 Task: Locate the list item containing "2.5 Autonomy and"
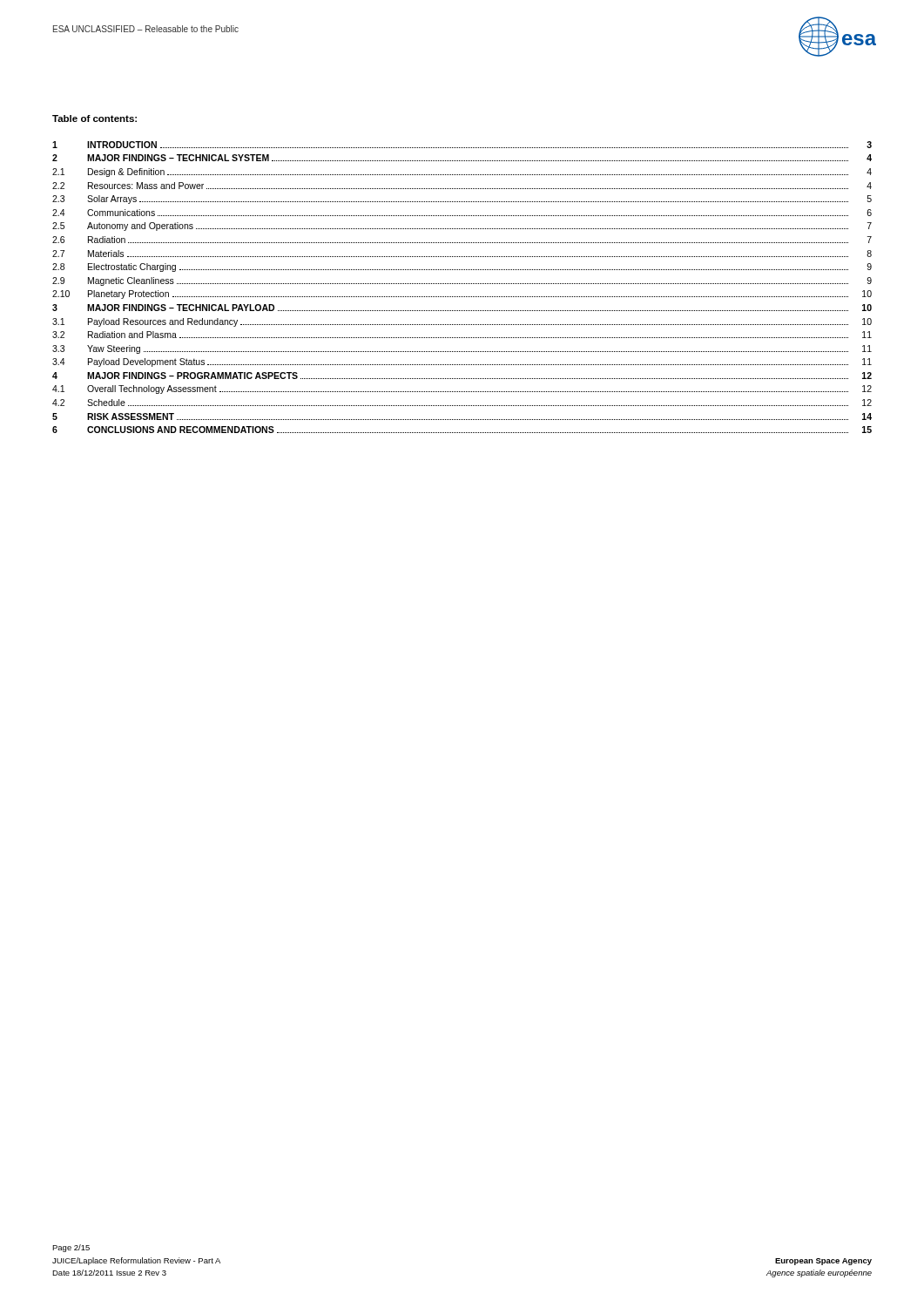tap(462, 226)
